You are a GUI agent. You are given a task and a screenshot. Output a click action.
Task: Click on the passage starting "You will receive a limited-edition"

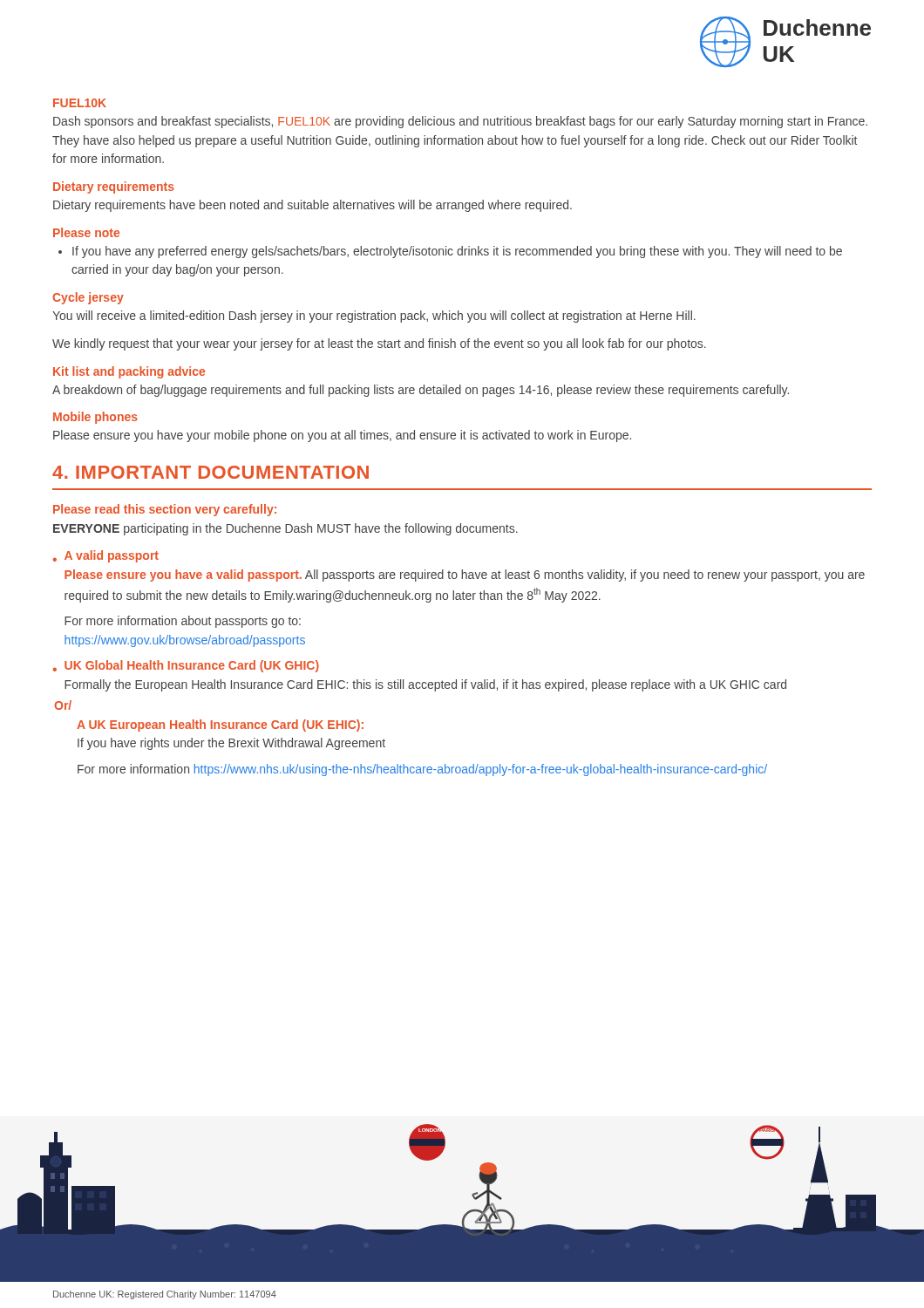coord(374,316)
